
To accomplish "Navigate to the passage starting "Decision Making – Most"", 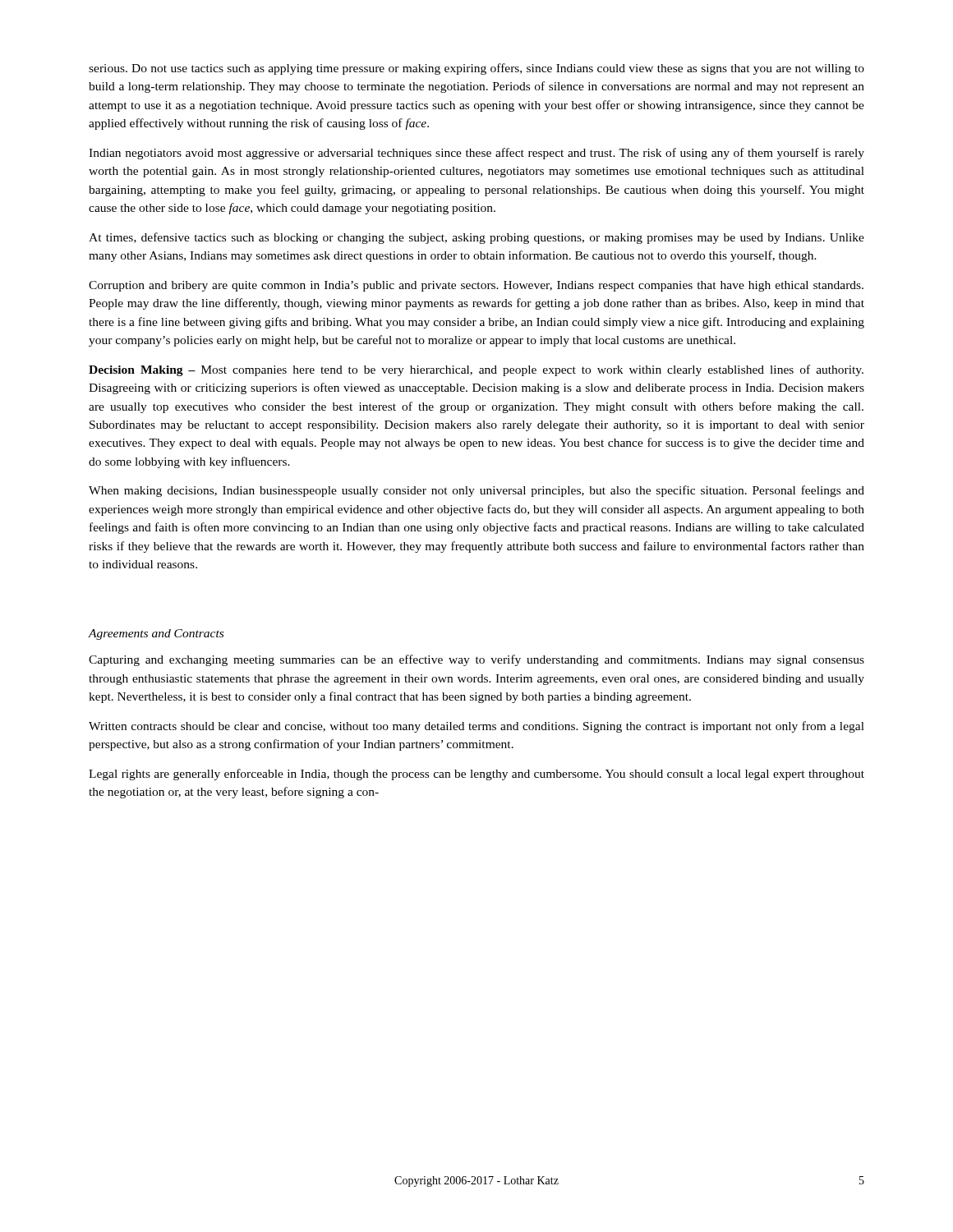I will (476, 415).
